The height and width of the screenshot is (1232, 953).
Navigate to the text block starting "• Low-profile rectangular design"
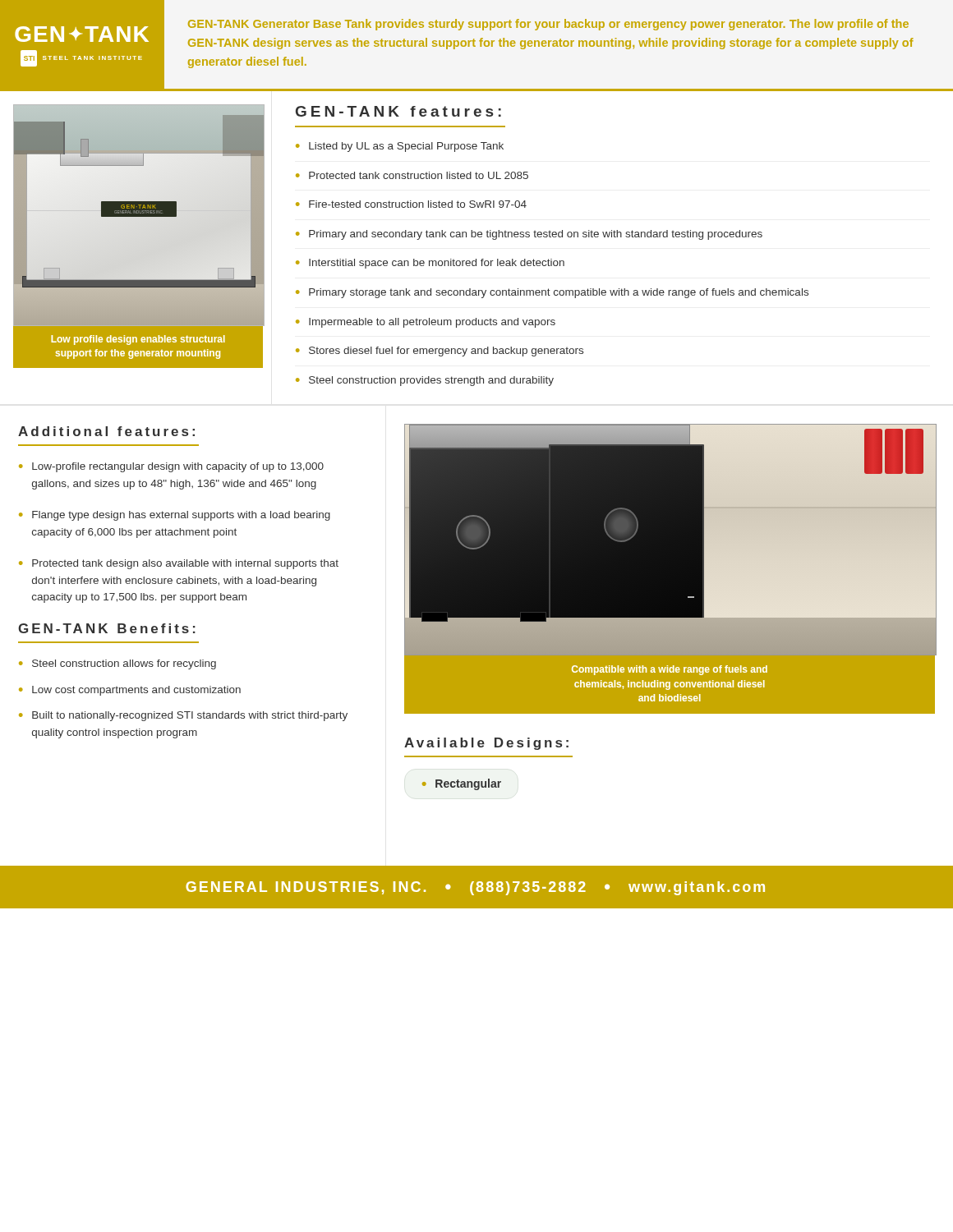pyautogui.click(x=189, y=475)
